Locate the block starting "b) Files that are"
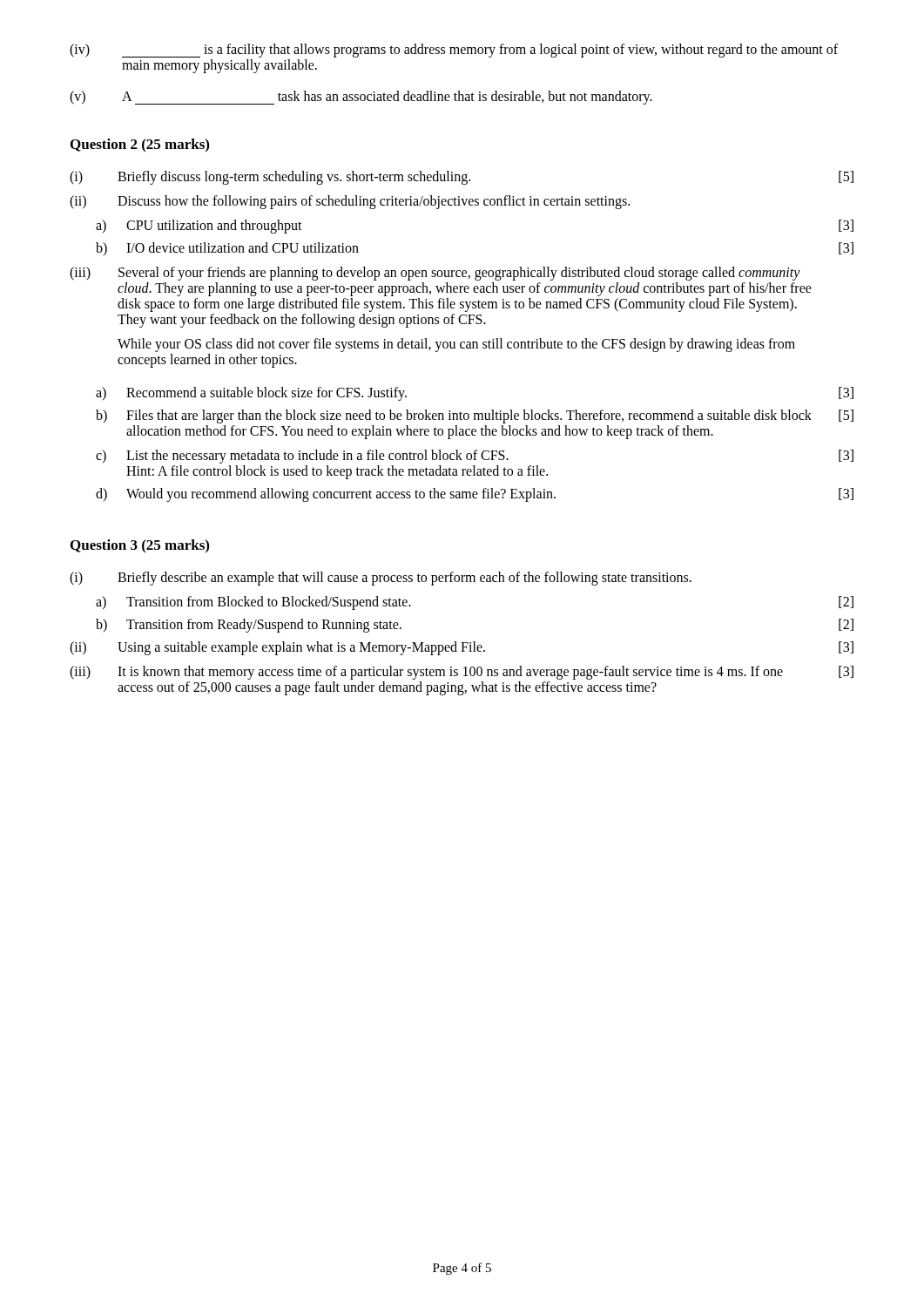Viewport: 924px width, 1307px height. tap(475, 423)
